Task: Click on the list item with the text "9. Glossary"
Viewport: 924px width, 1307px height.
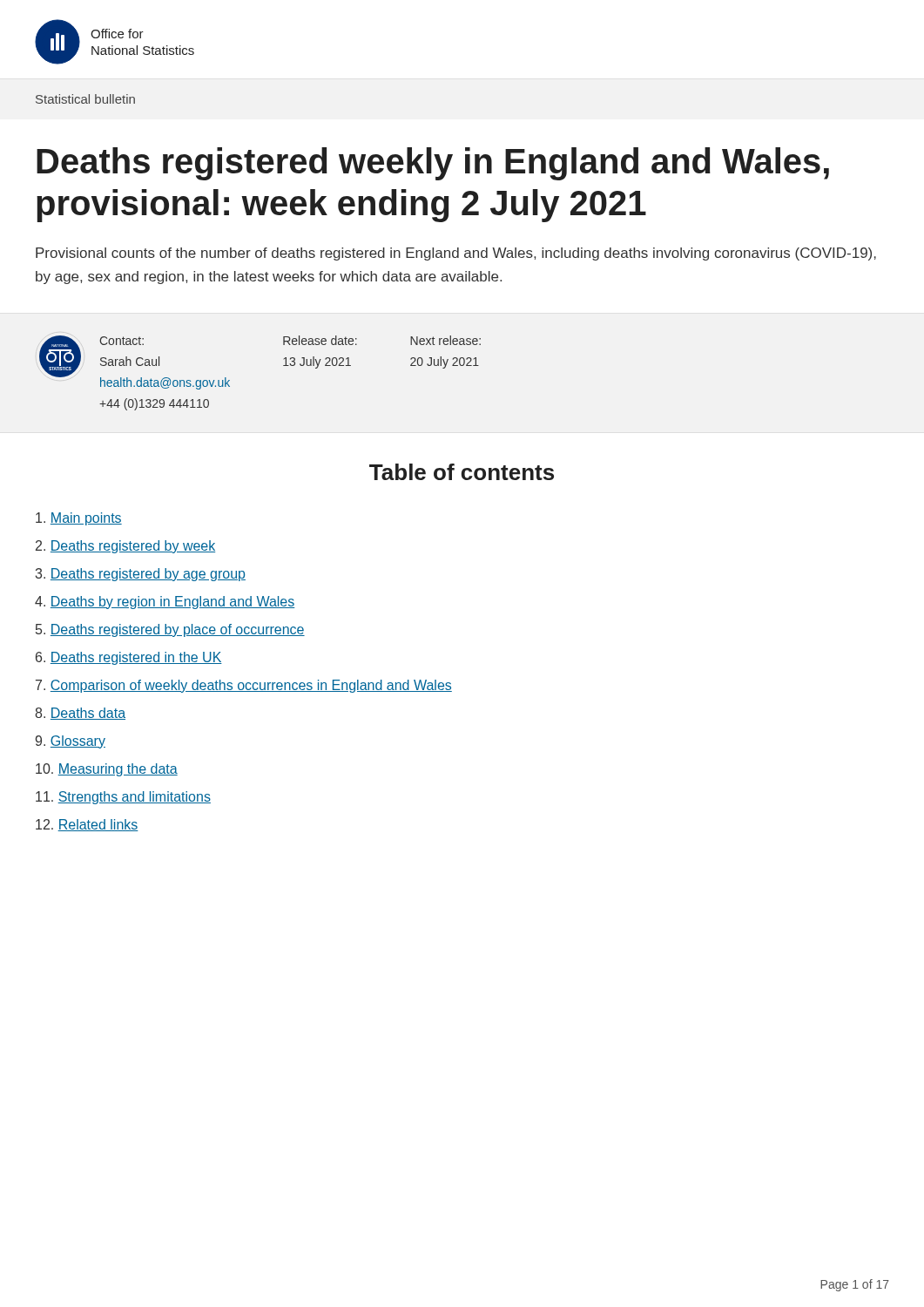Action: (x=70, y=741)
